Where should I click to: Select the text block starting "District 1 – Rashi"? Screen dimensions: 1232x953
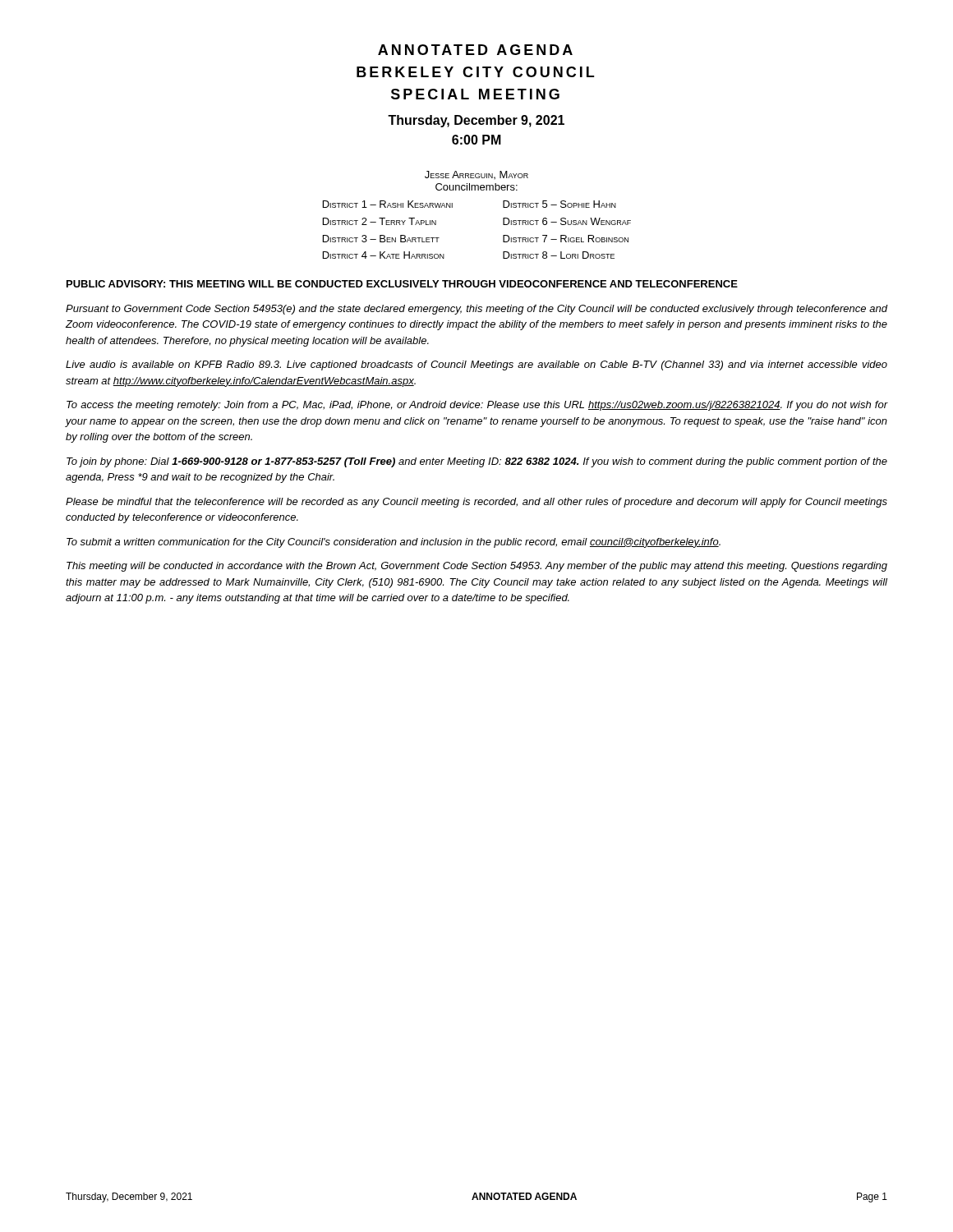click(x=382, y=204)
